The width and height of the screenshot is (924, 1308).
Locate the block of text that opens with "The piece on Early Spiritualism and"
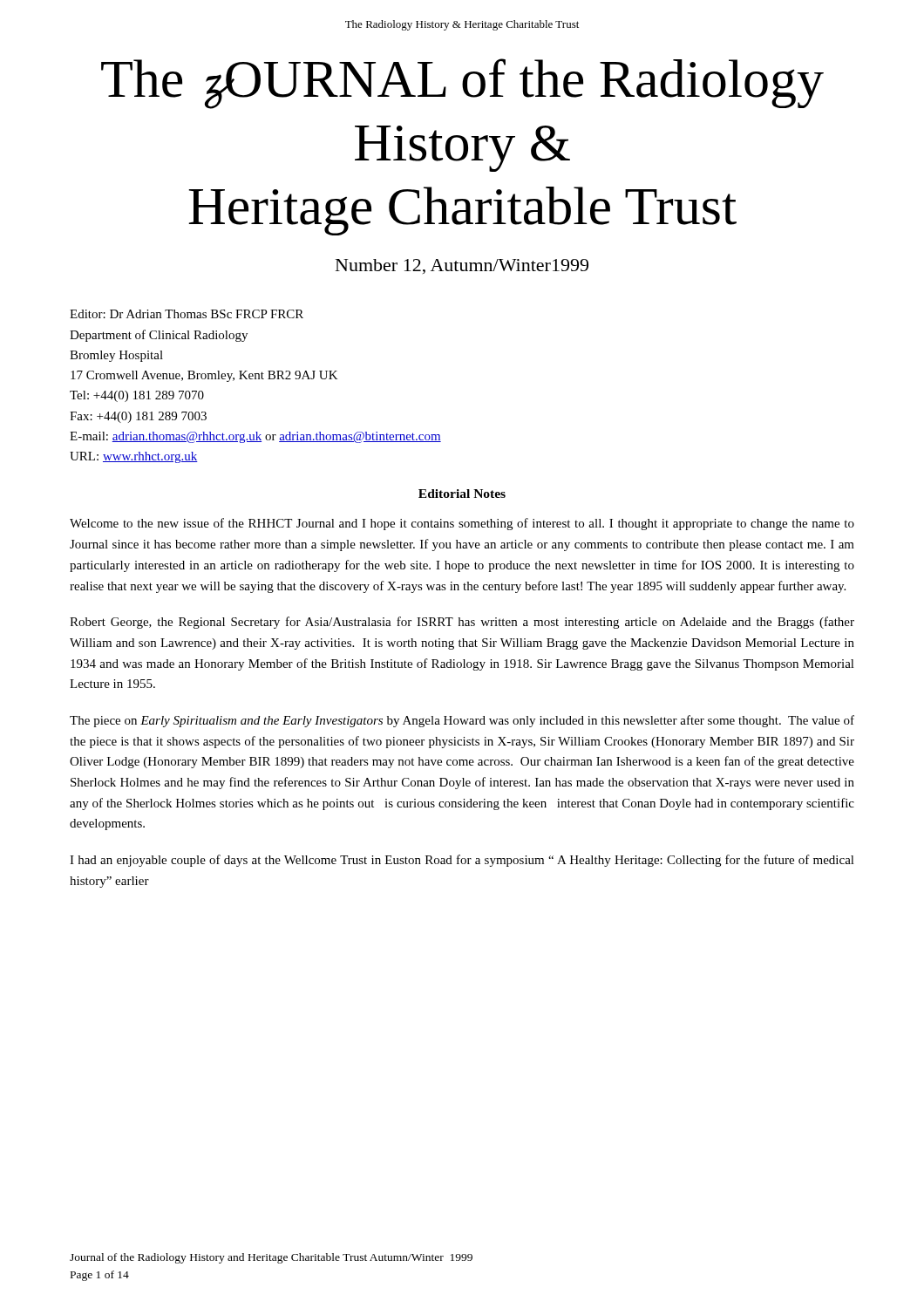click(462, 772)
